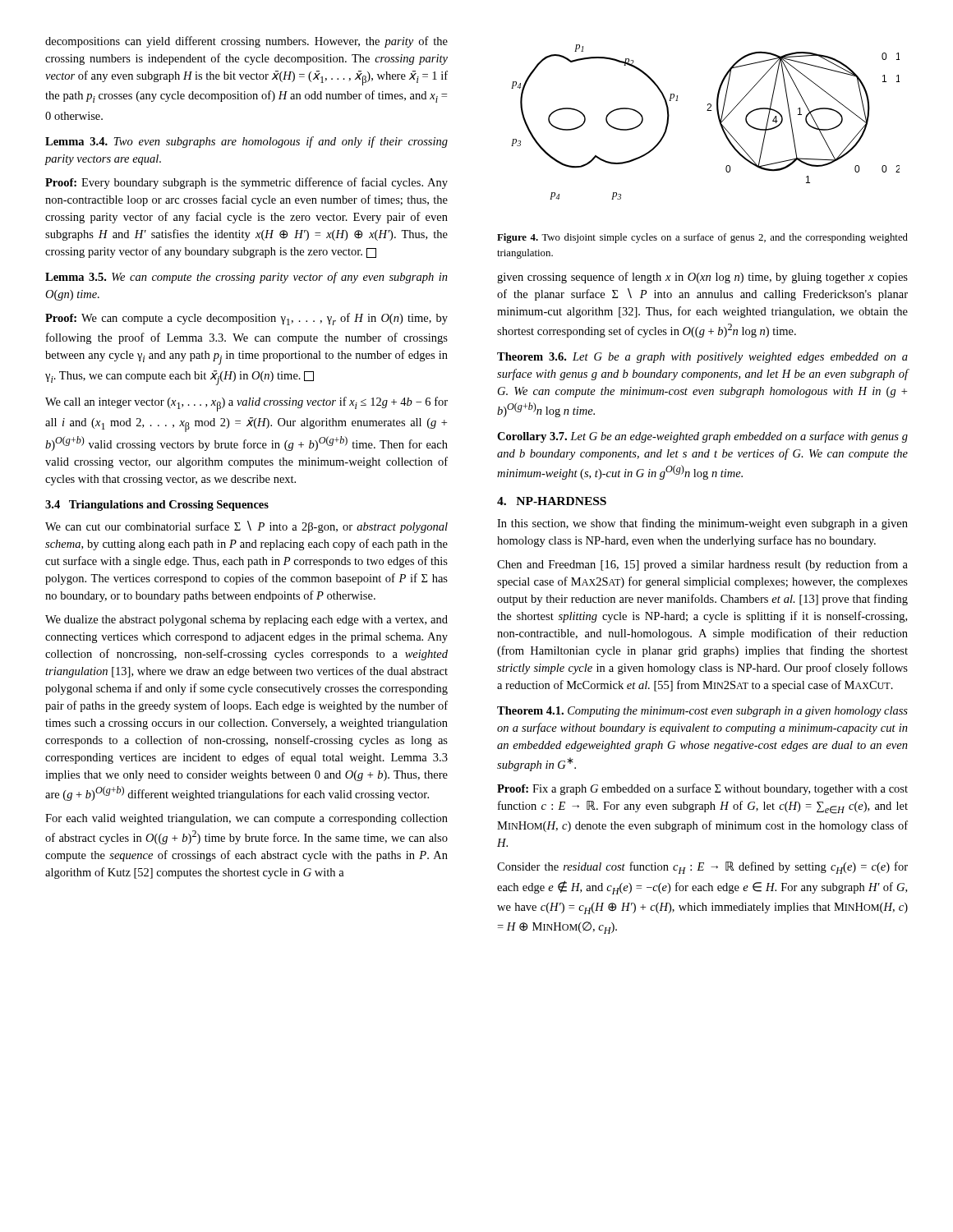This screenshot has height=1232, width=953.
Task: Click on the text block containing "Proof: Every boundary subgraph is the"
Action: pyautogui.click(x=246, y=217)
